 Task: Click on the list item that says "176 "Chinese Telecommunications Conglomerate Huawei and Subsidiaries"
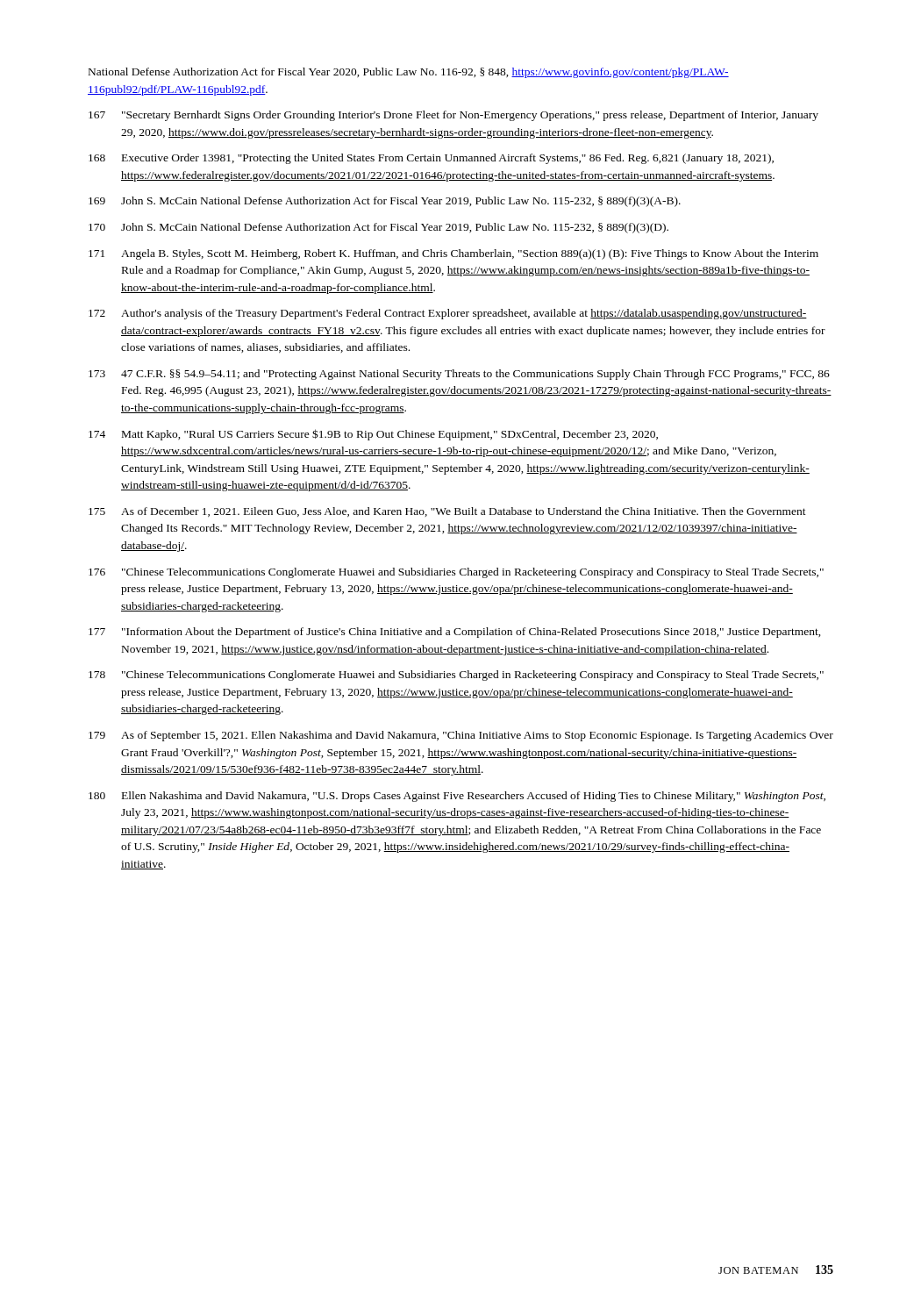click(x=460, y=589)
